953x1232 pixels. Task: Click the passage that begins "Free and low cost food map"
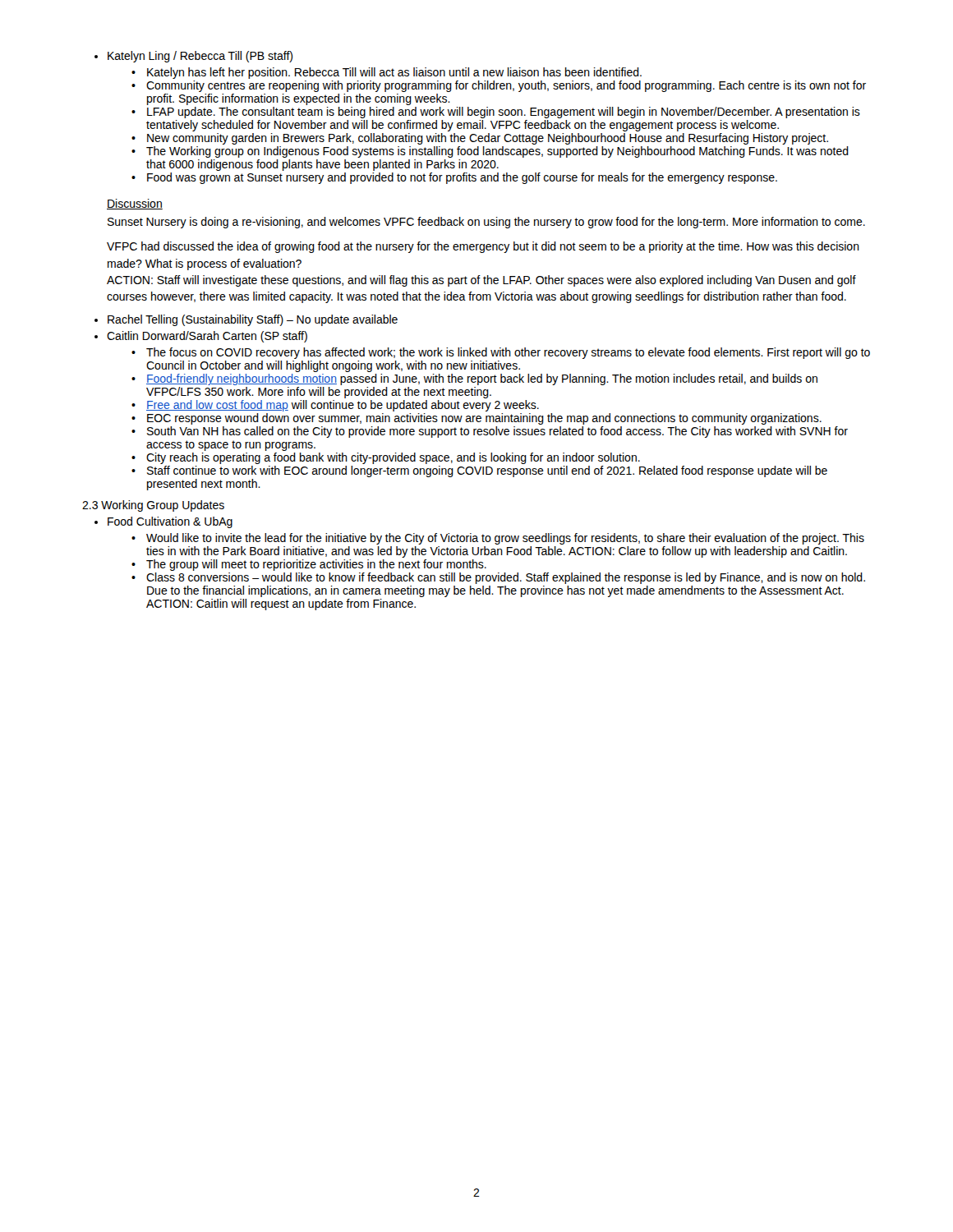pyautogui.click(x=343, y=405)
